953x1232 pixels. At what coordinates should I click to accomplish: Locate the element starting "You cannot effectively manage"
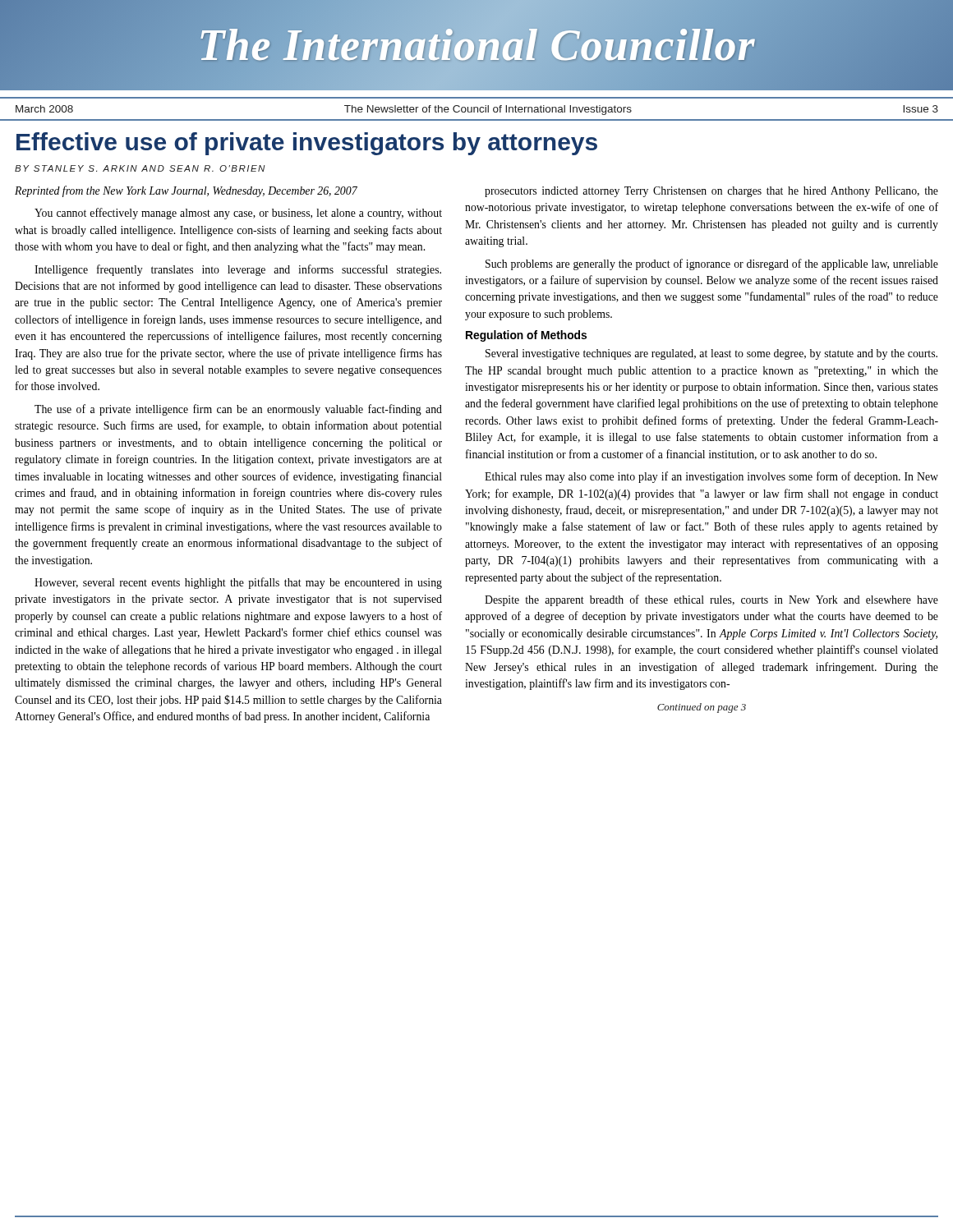(x=228, y=231)
